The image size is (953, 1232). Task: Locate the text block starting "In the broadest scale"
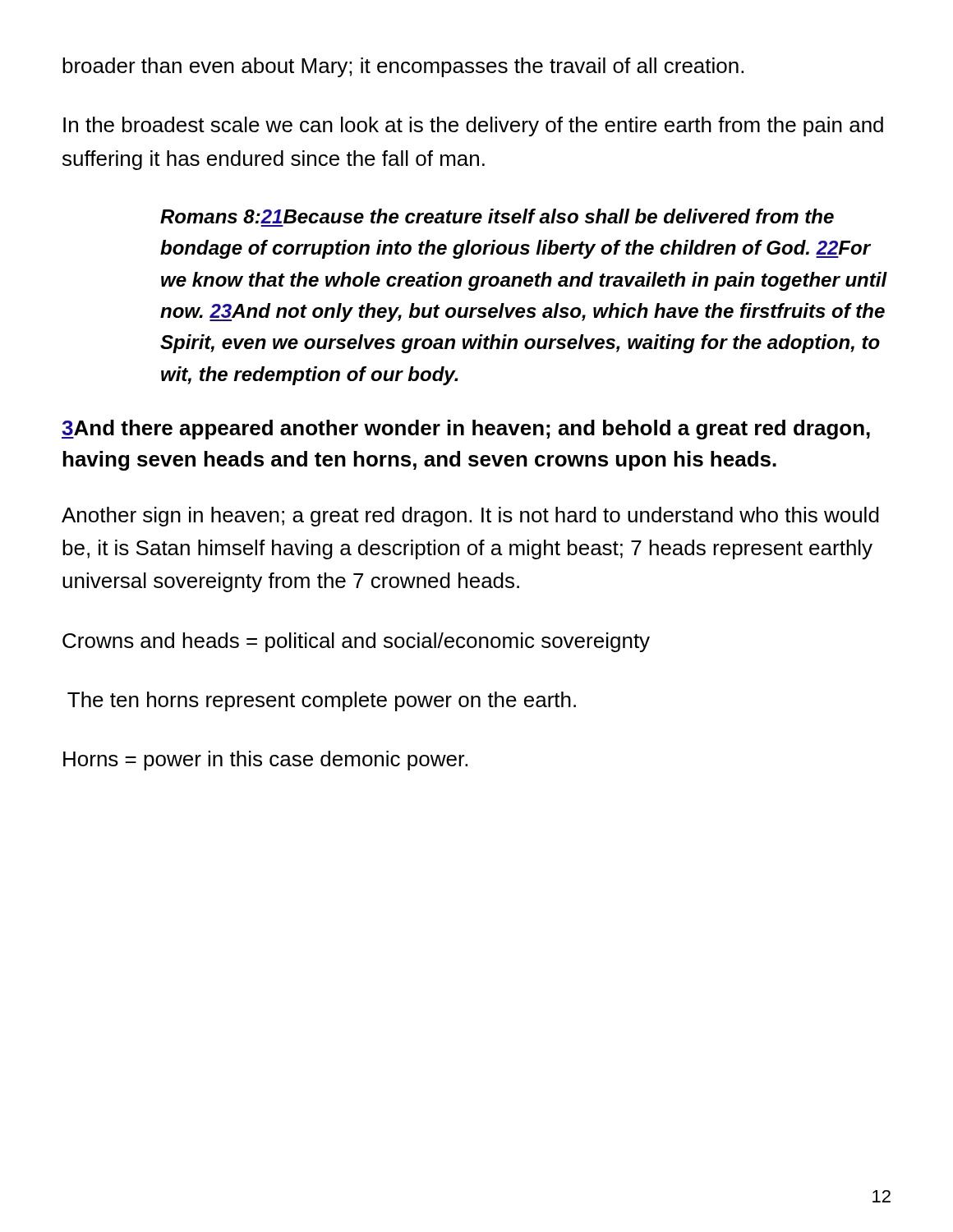(473, 142)
